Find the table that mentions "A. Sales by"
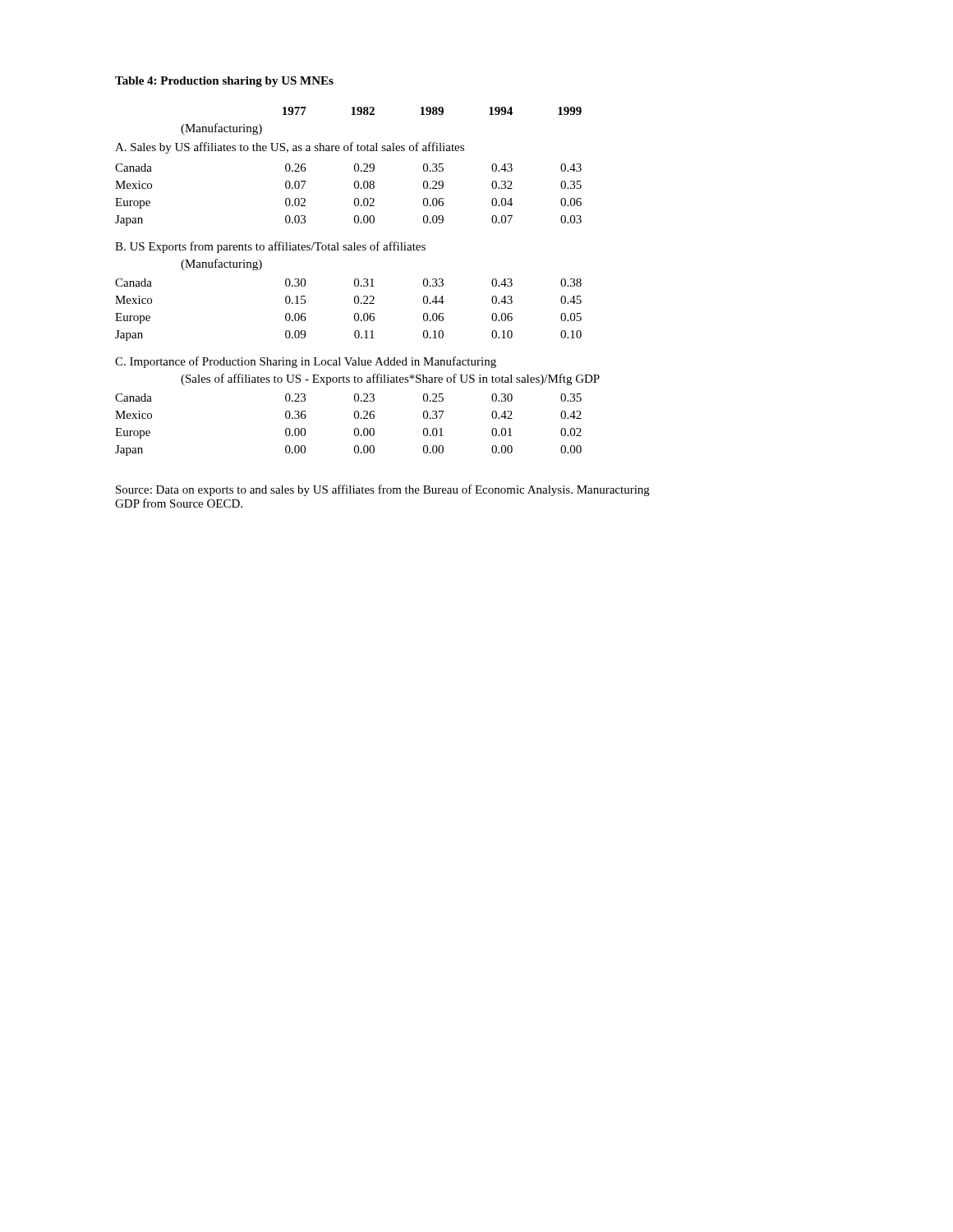 (x=476, y=280)
